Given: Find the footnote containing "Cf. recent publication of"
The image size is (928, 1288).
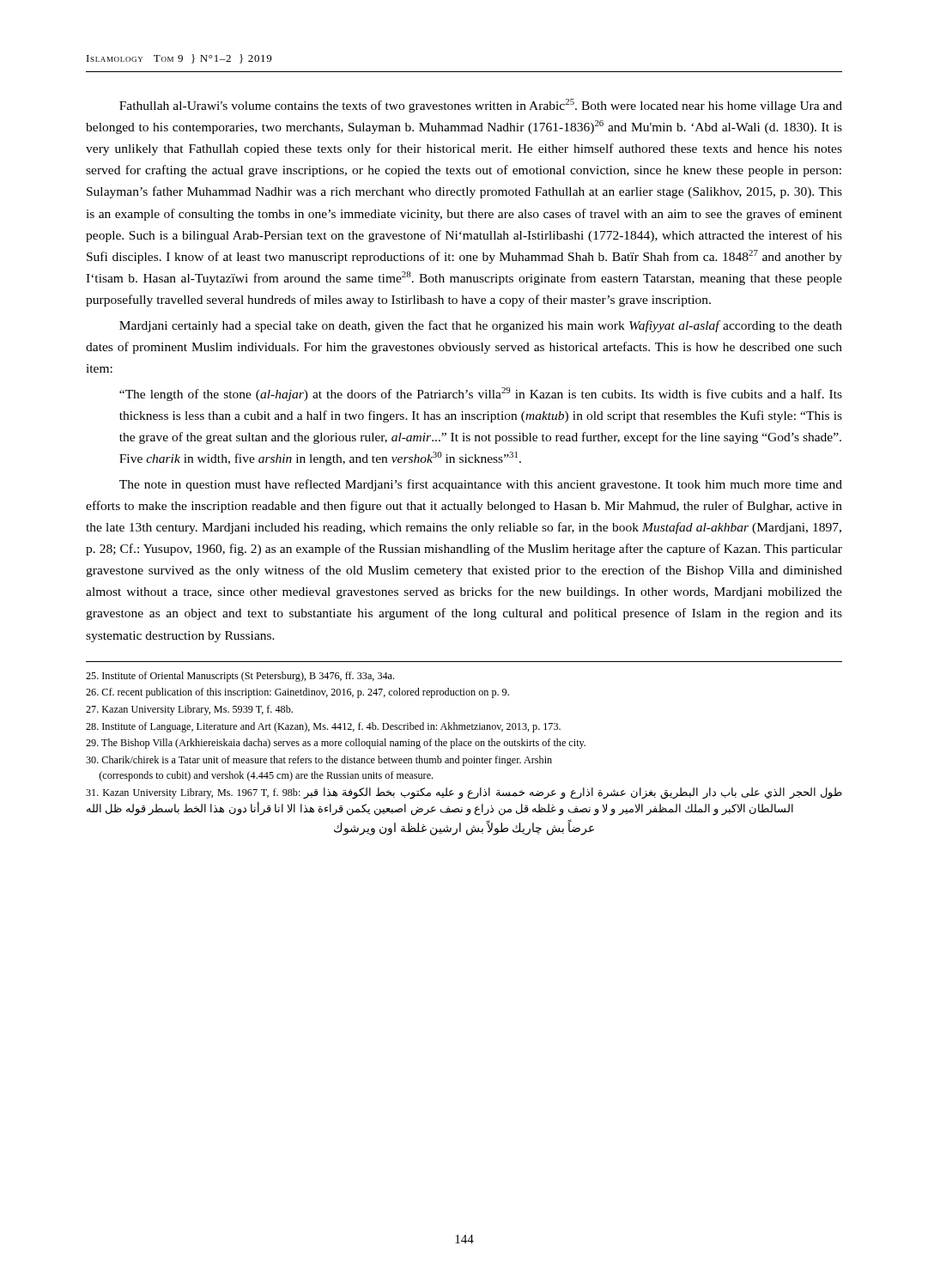Looking at the screenshot, I should (x=298, y=692).
